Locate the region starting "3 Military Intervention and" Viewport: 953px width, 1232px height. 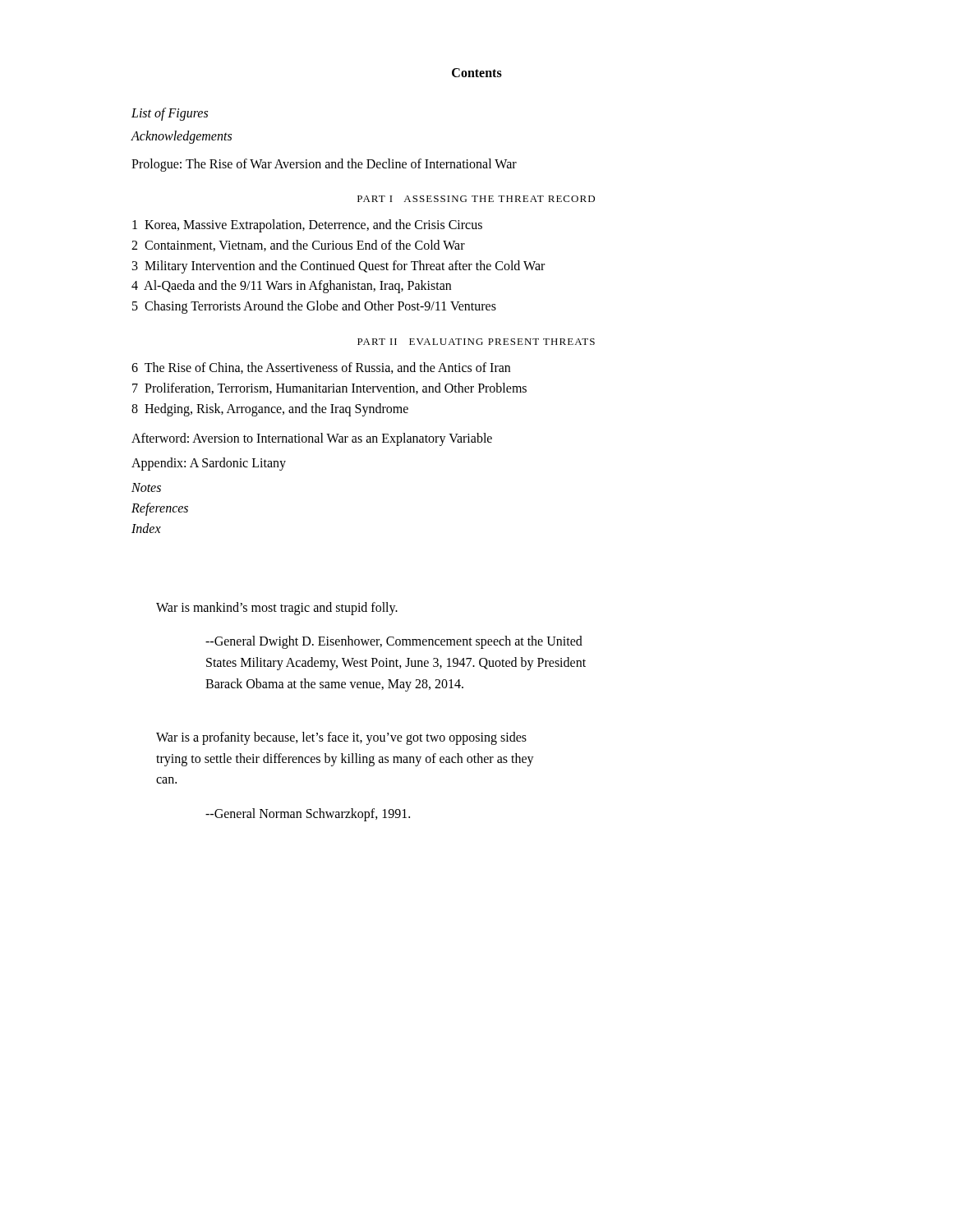click(x=338, y=265)
